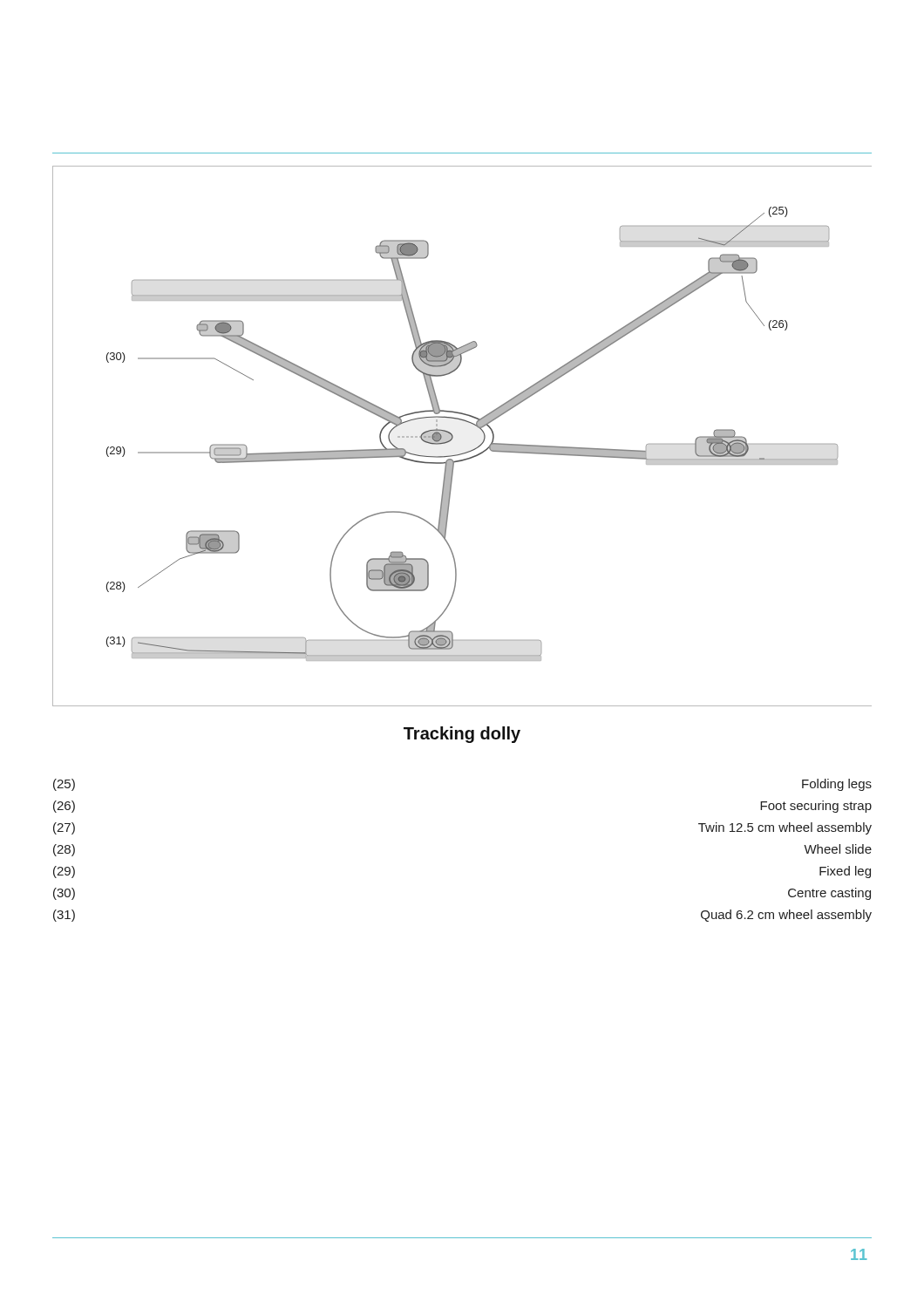Point to the passage starting "(28) Wheel slide"

pyautogui.click(x=67, y=850)
